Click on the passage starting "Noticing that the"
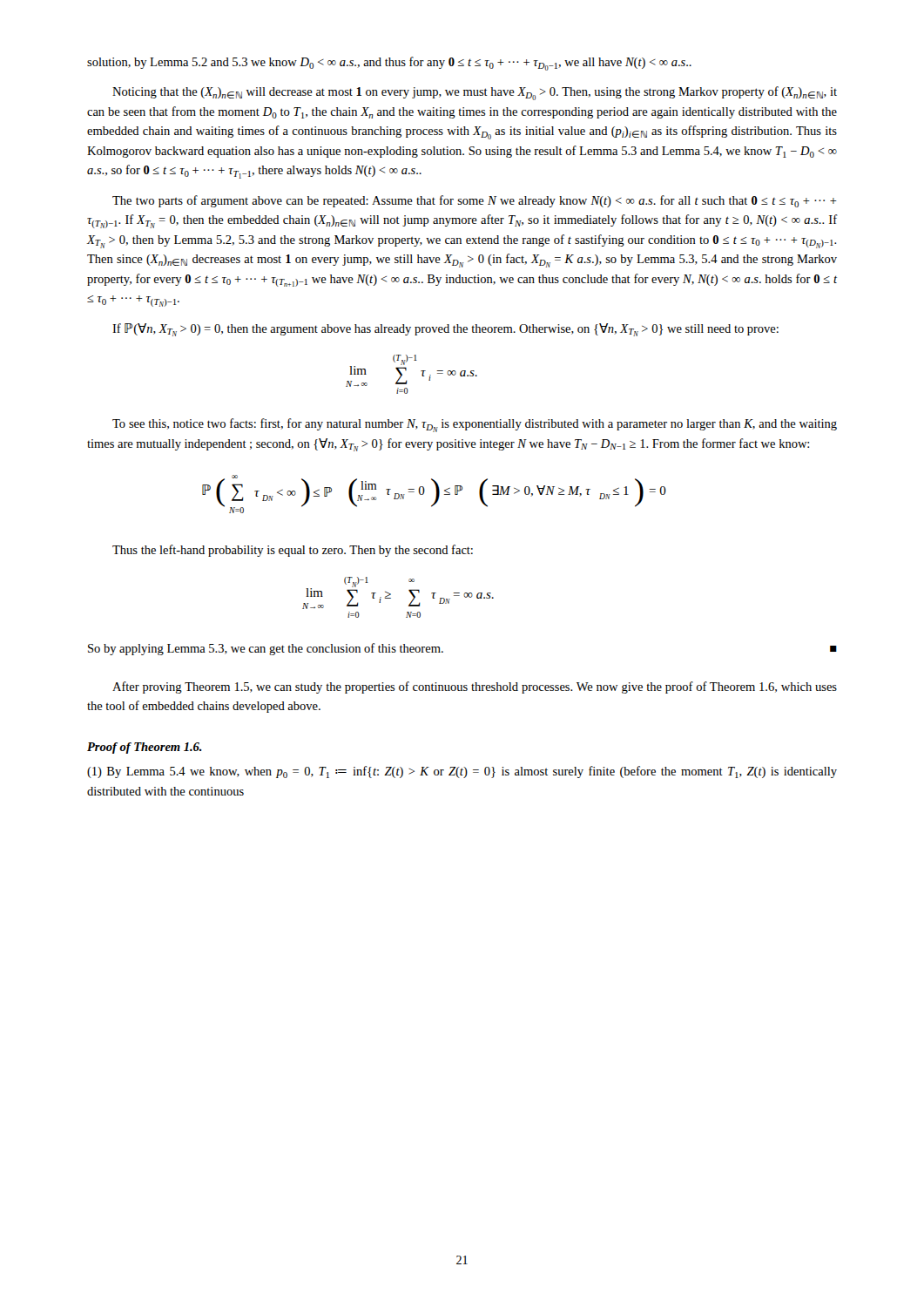The height and width of the screenshot is (1307, 924). click(x=462, y=133)
